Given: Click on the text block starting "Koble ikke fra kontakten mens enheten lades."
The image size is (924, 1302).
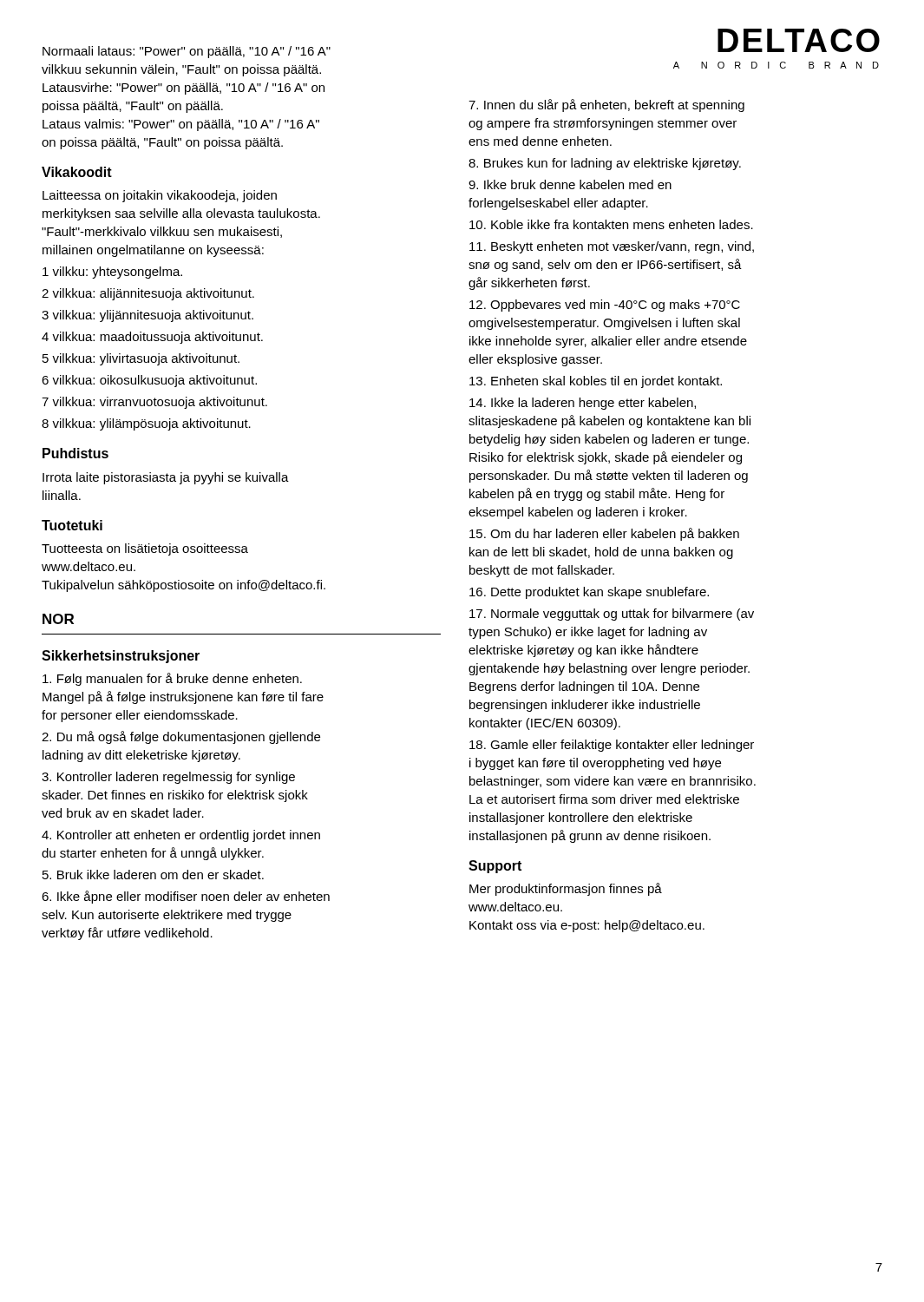Looking at the screenshot, I should pos(677,224).
